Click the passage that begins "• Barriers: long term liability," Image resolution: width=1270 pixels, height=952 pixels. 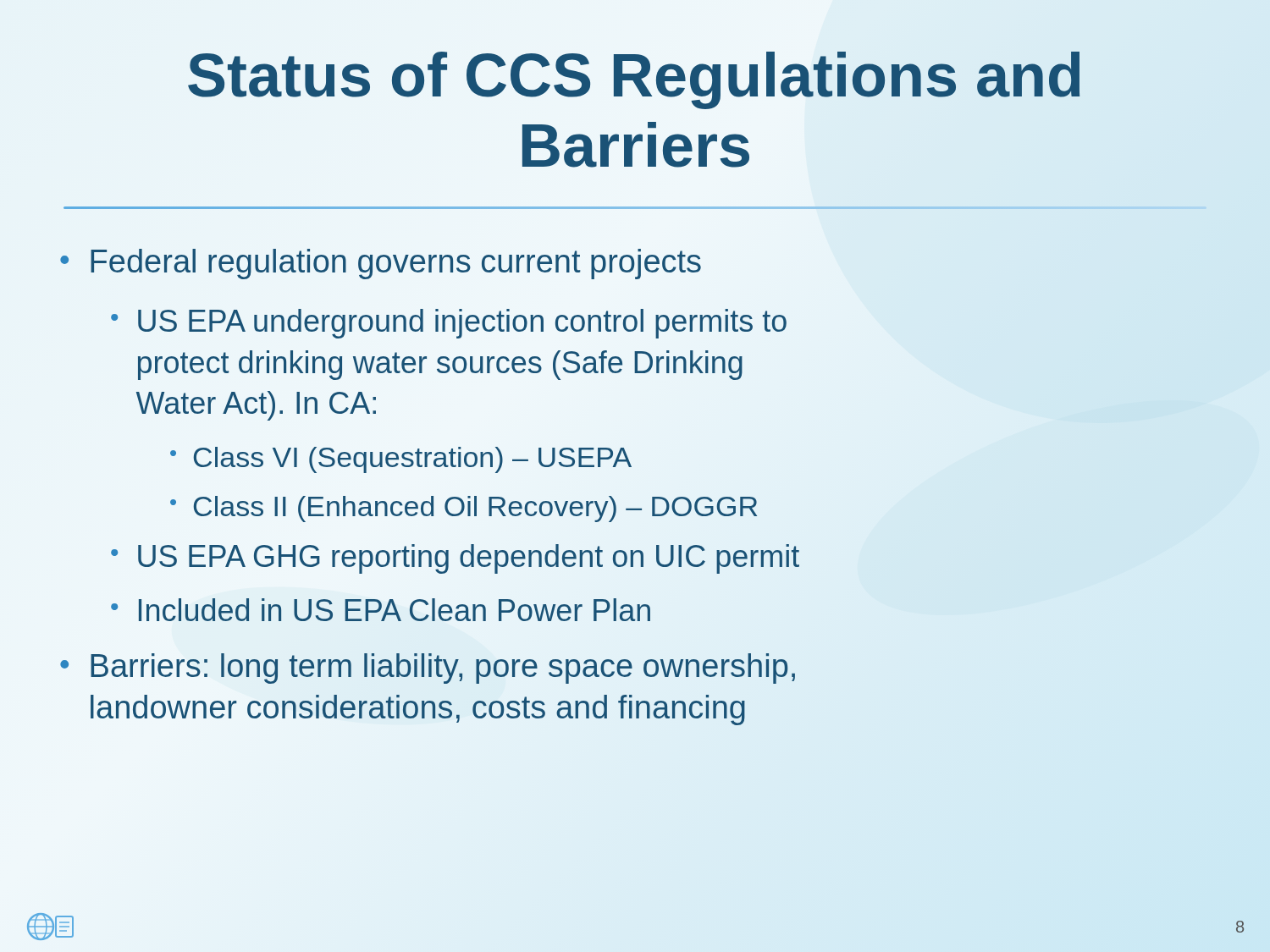click(429, 687)
